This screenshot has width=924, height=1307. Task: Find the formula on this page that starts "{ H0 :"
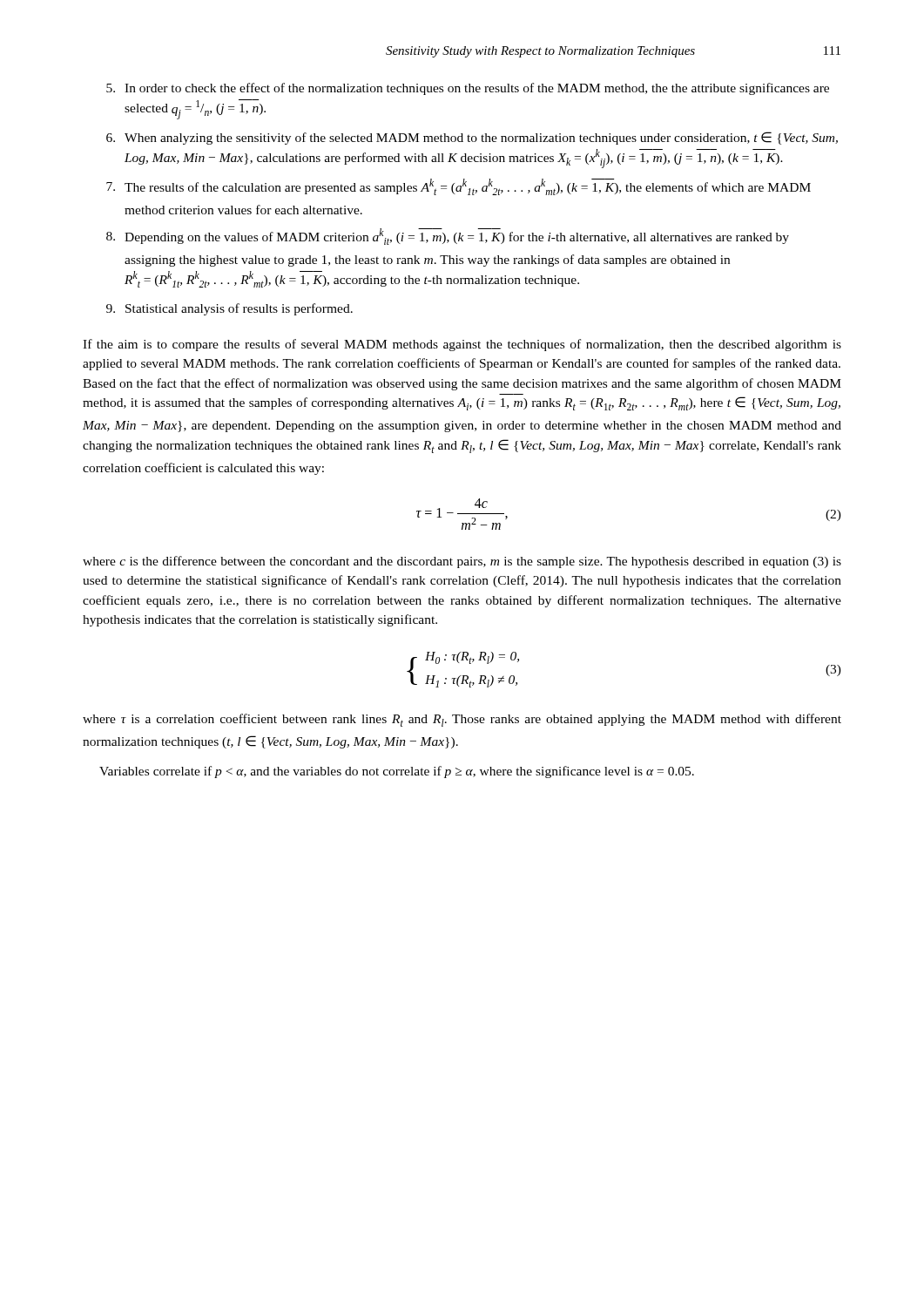pos(462,669)
